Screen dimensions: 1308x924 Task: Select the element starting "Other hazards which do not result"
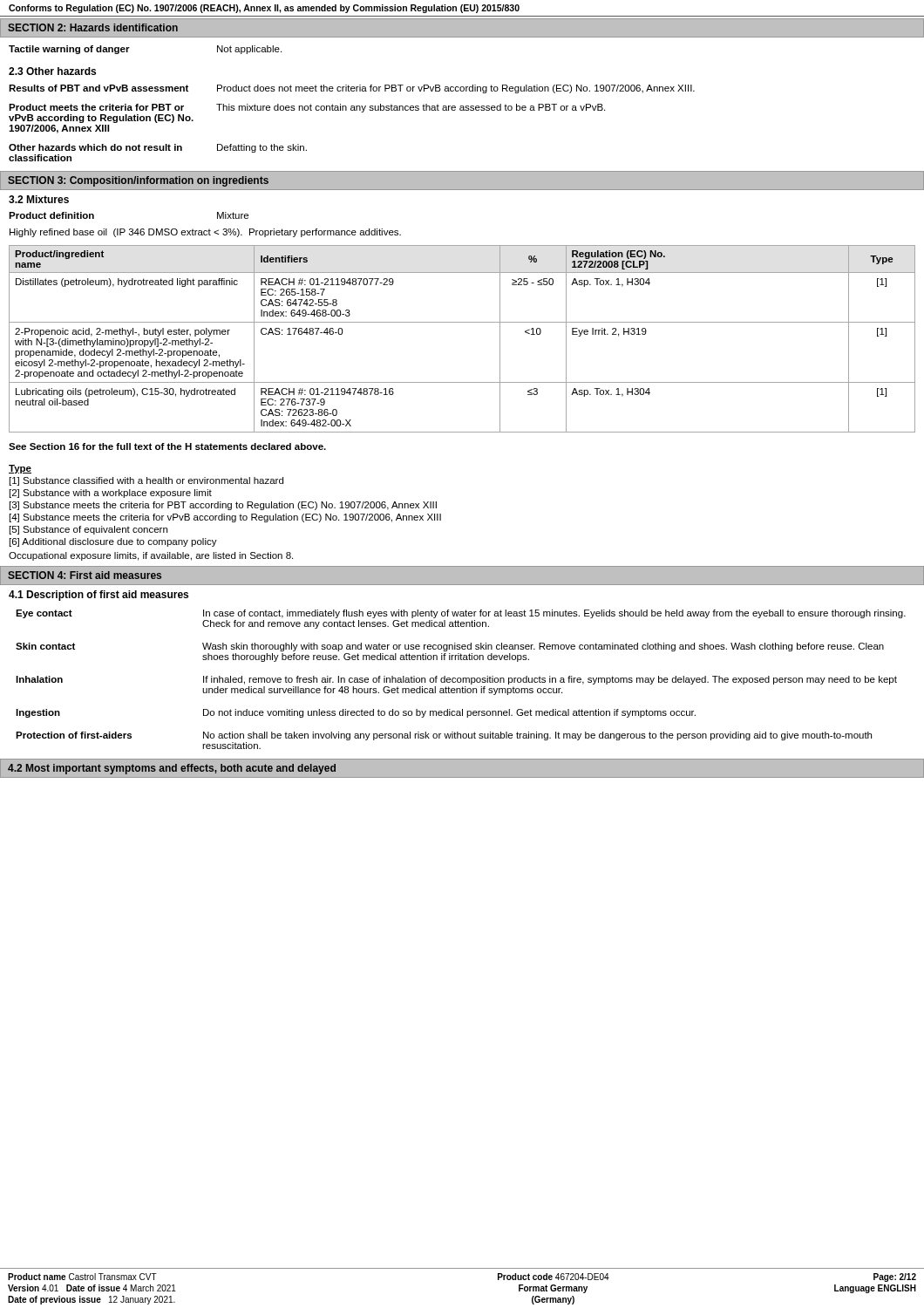point(158,148)
